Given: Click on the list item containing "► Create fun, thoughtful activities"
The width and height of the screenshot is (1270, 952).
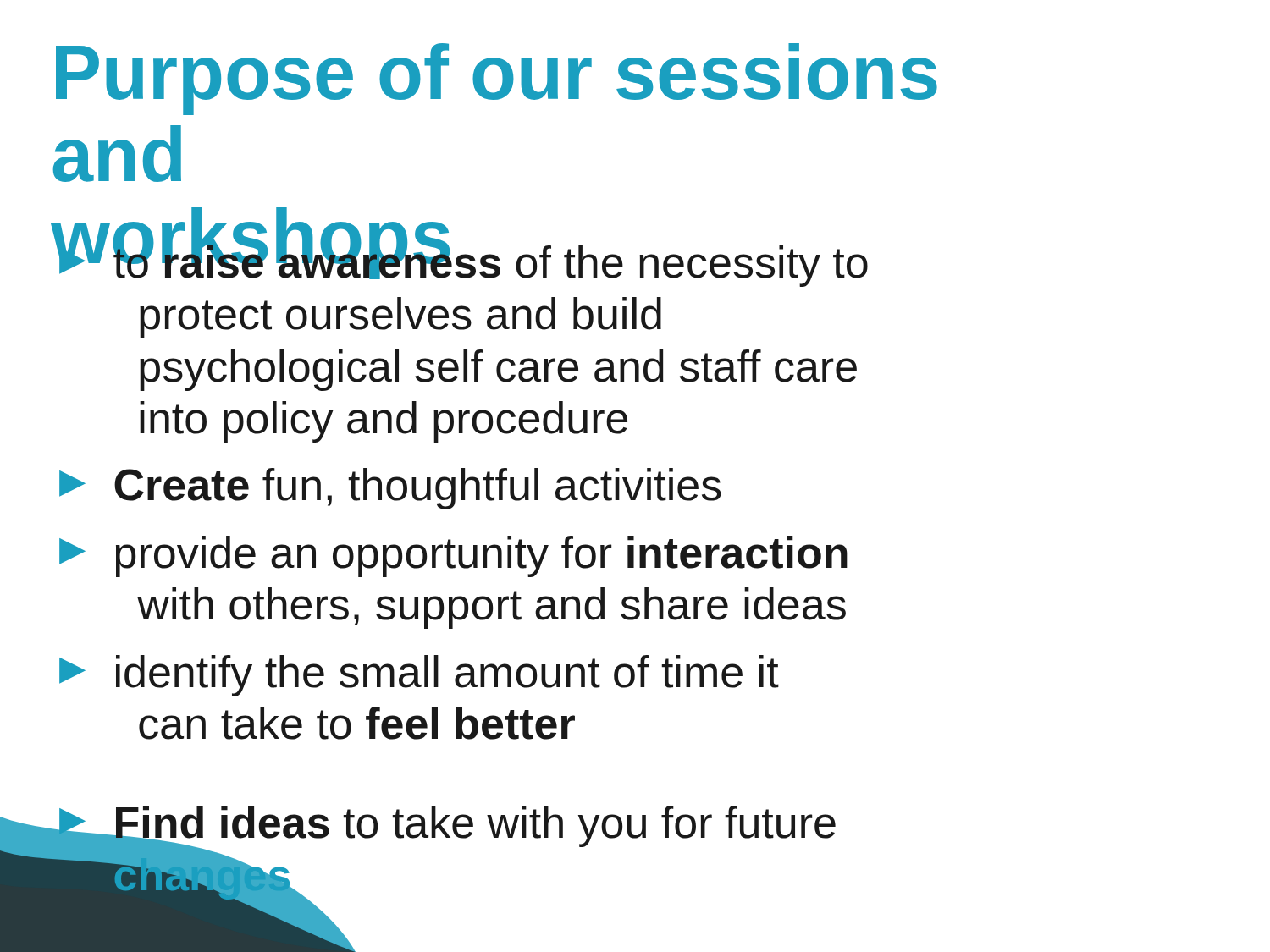Looking at the screenshot, I should [x=387, y=486].
